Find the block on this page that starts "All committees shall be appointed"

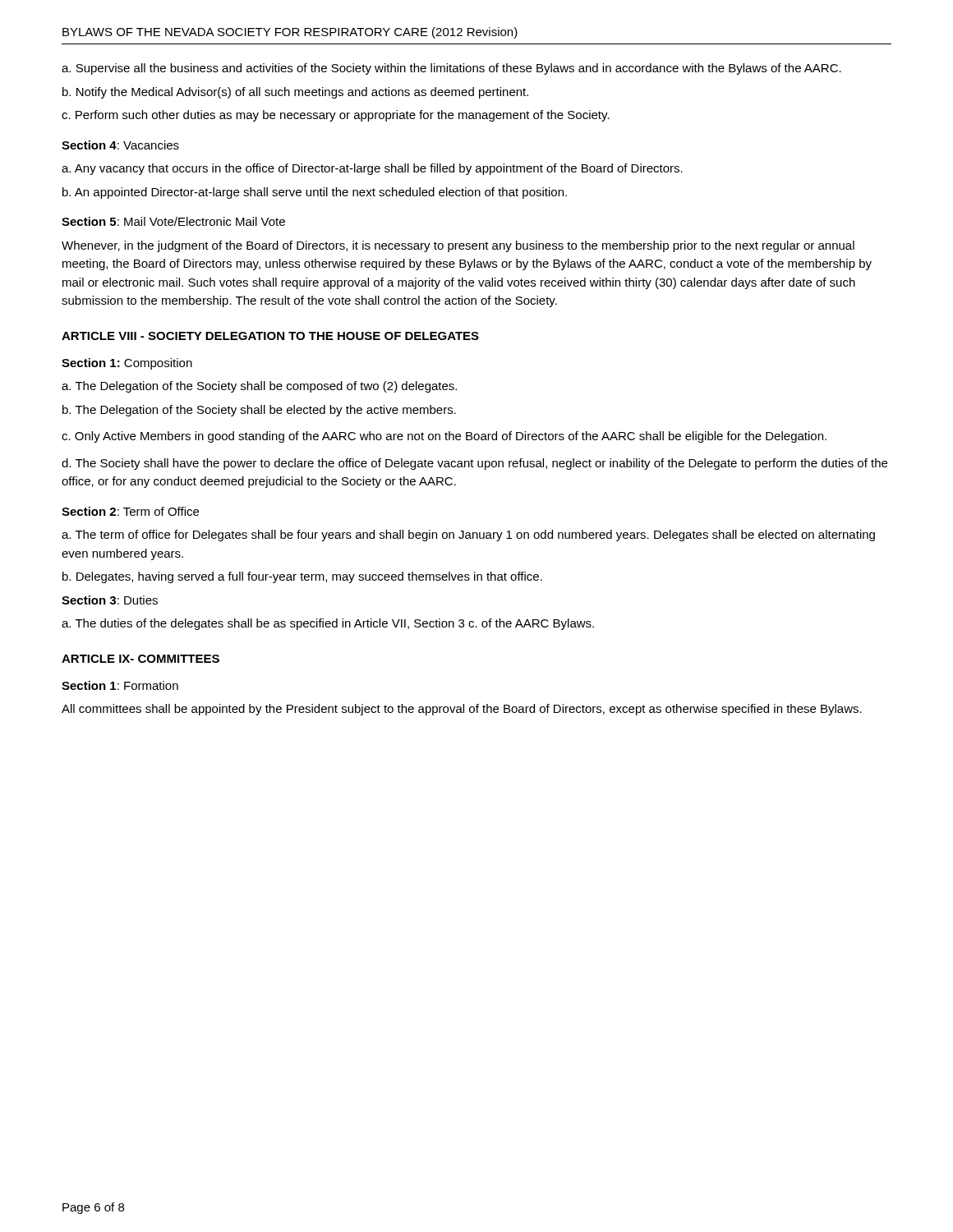pyautogui.click(x=476, y=709)
